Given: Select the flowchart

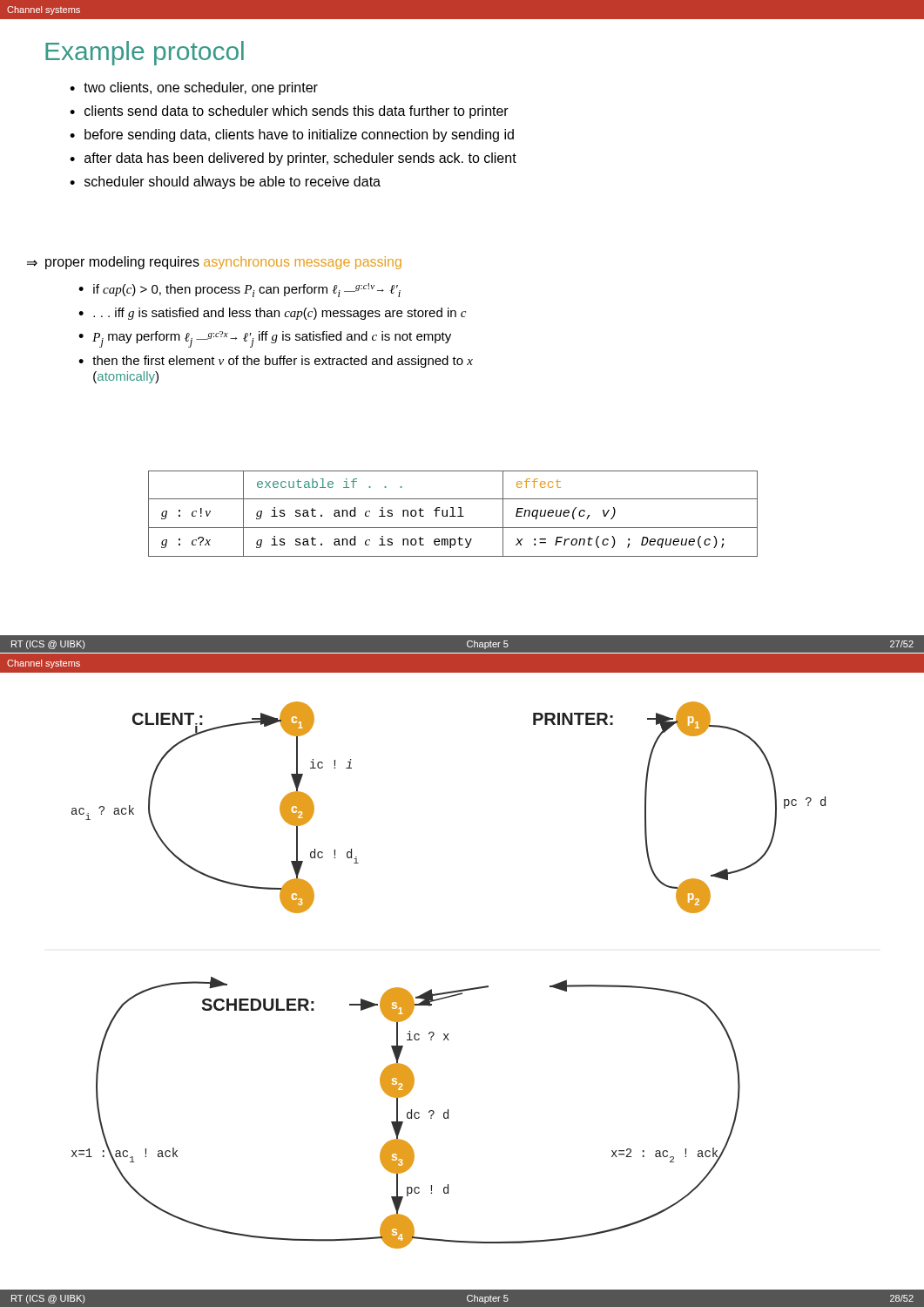Looking at the screenshot, I should pos(462,980).
